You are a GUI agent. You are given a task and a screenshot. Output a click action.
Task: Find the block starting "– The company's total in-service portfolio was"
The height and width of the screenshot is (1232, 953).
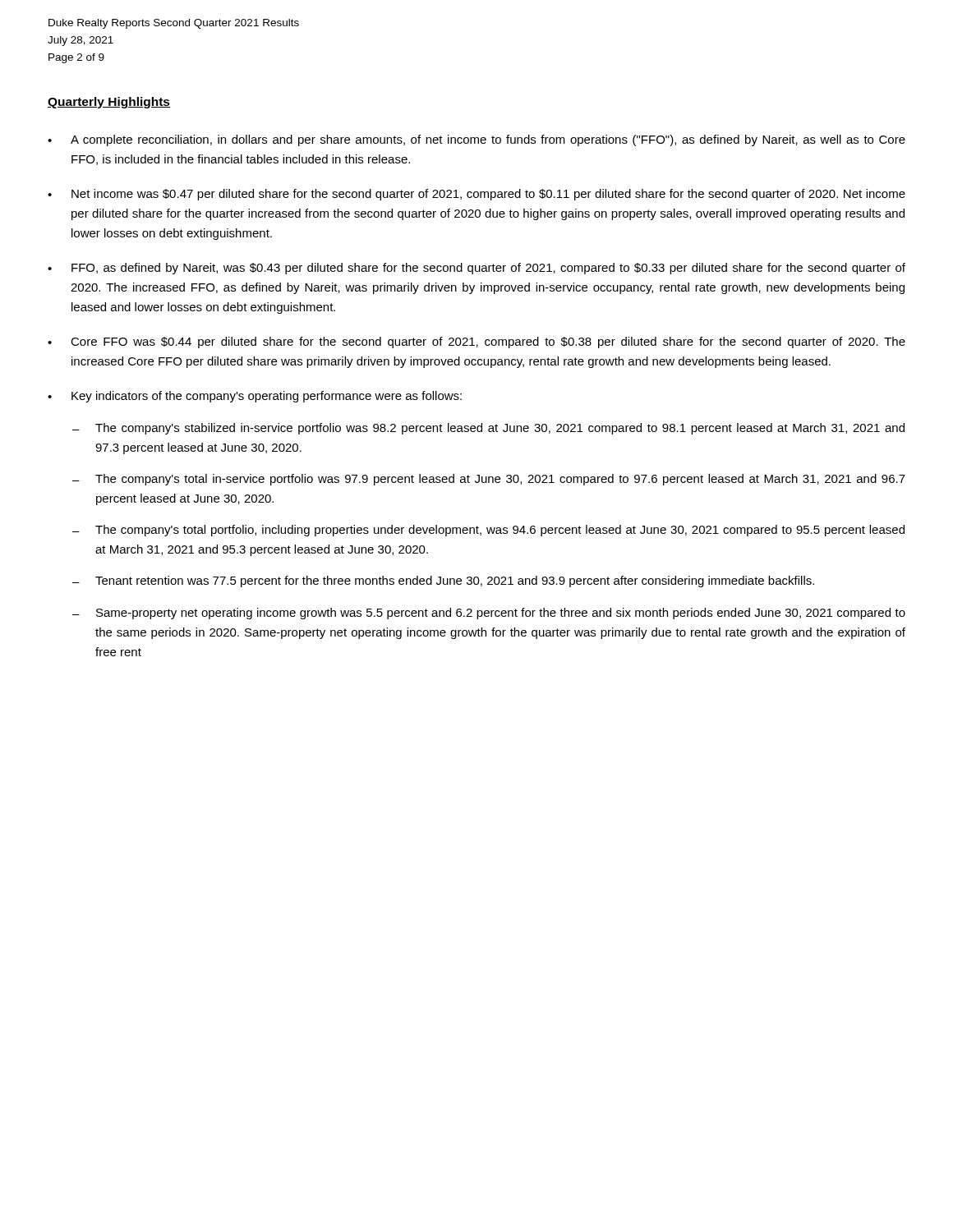tap(489, 489)
